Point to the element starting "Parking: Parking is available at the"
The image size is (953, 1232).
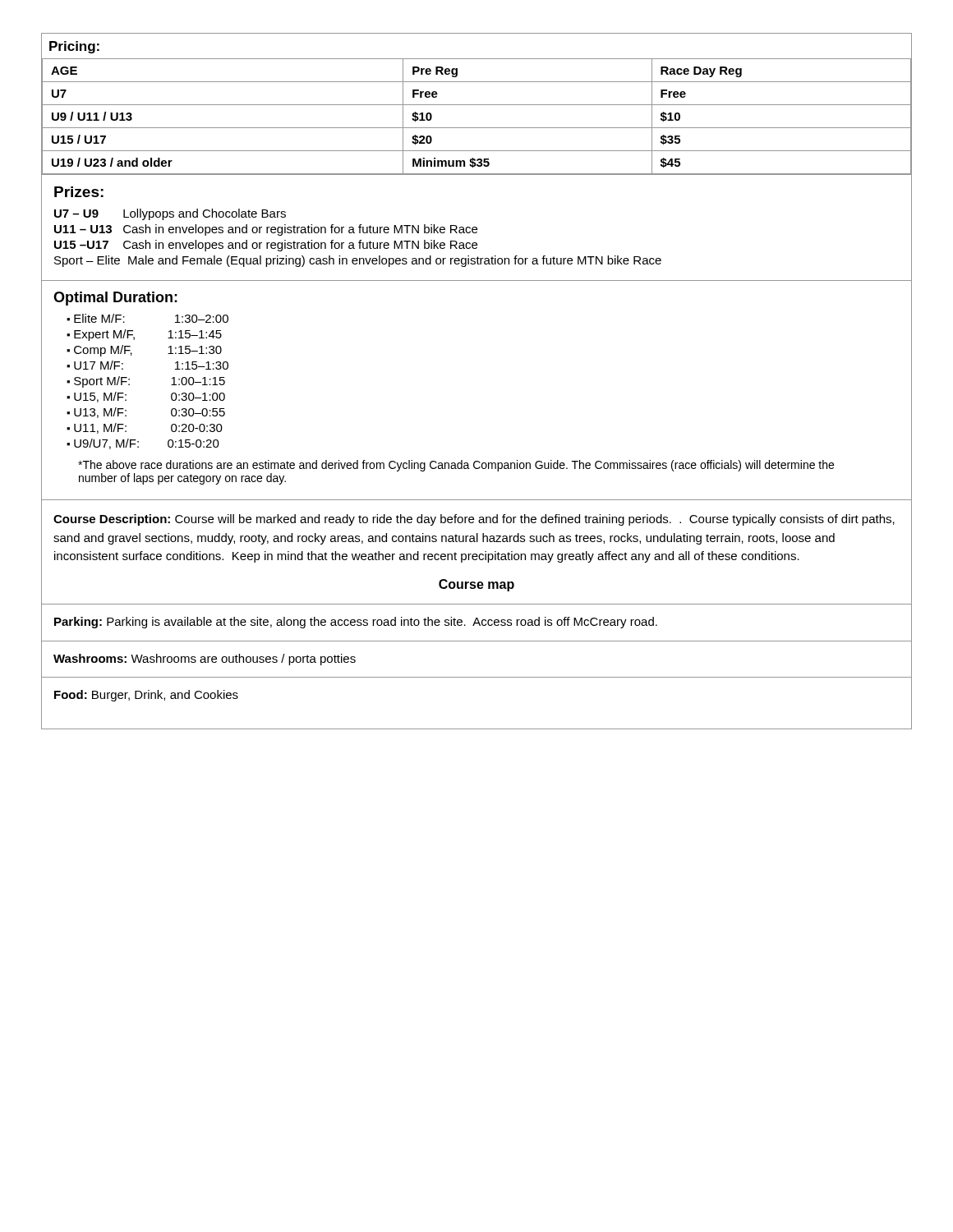(356, 621)
